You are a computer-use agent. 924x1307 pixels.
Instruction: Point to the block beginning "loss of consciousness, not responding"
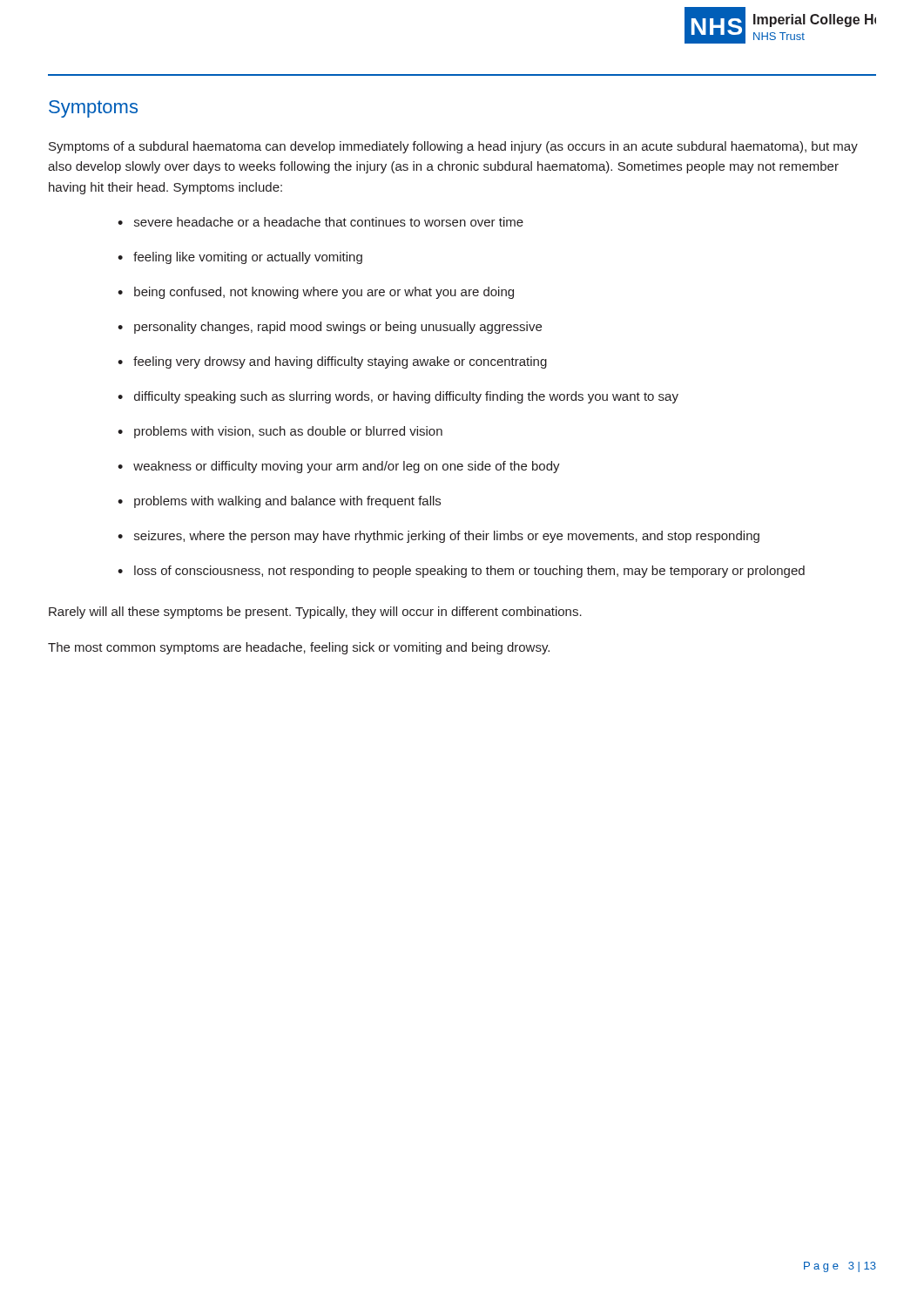click(x=469, y=570)
